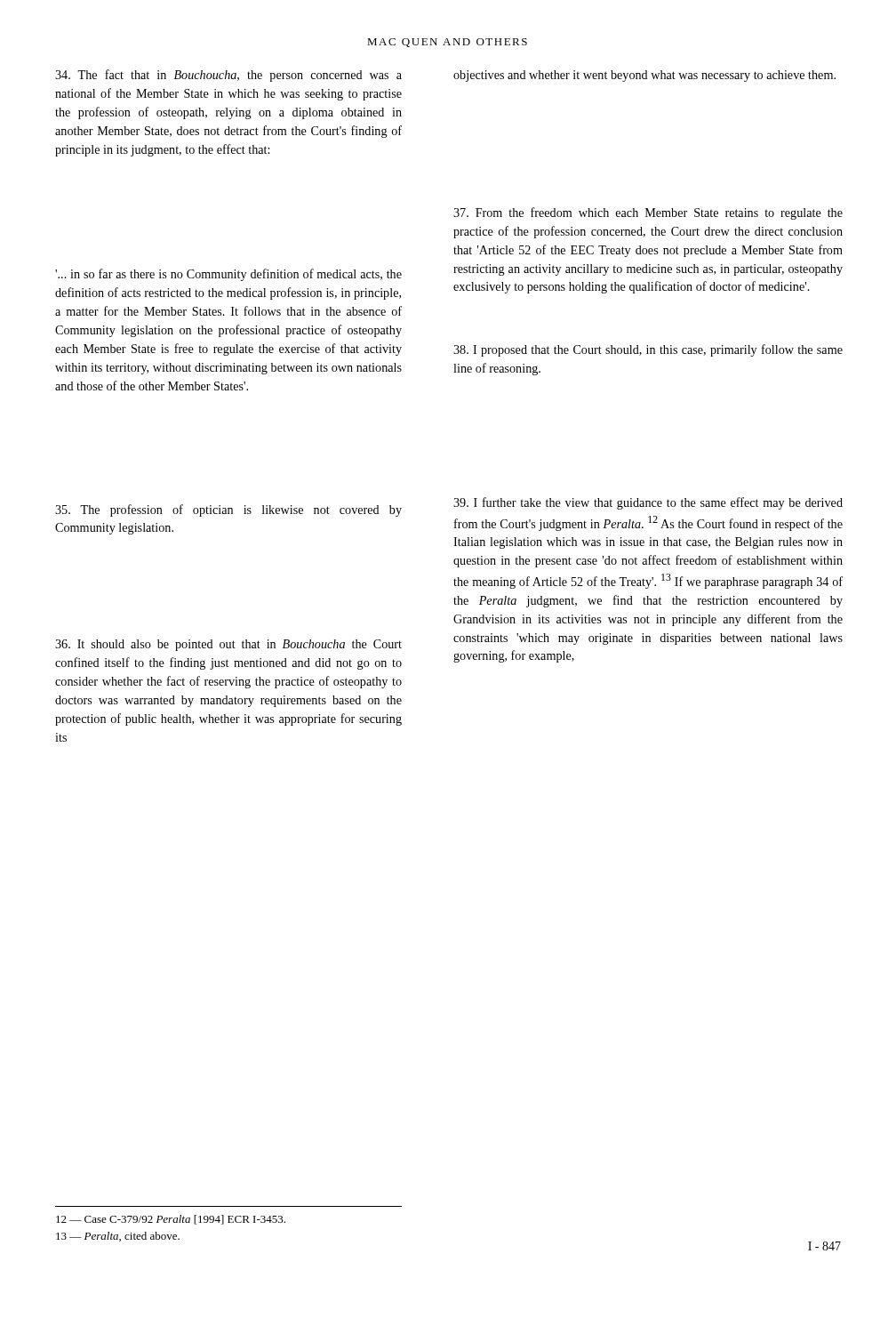
Task: Click on the text block containing "objectives and whether it went beyond"
Action: pyautogui.click(x=645, y=75)
